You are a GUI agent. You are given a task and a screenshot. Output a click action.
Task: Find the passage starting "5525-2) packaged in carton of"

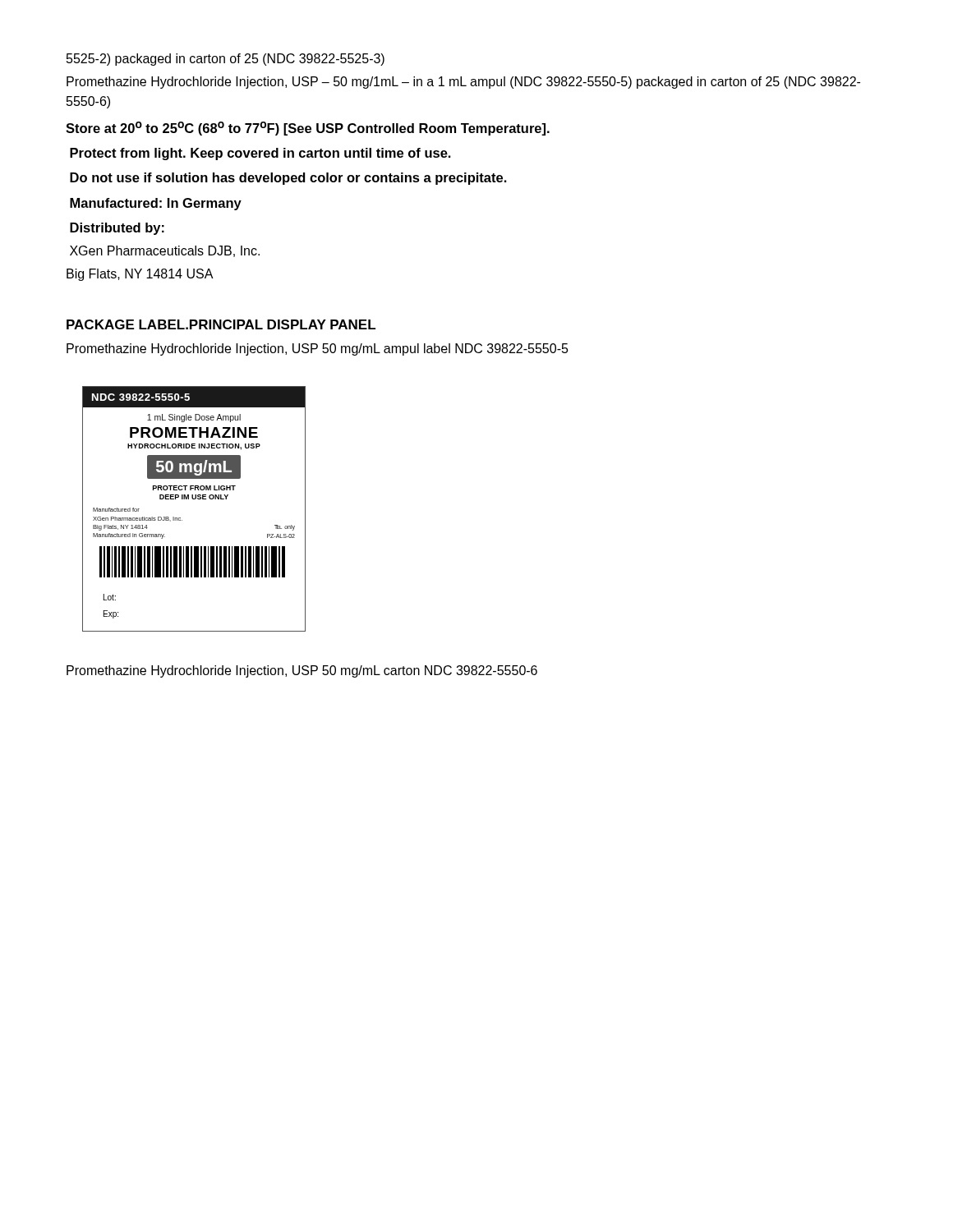(x=225, y=59)
